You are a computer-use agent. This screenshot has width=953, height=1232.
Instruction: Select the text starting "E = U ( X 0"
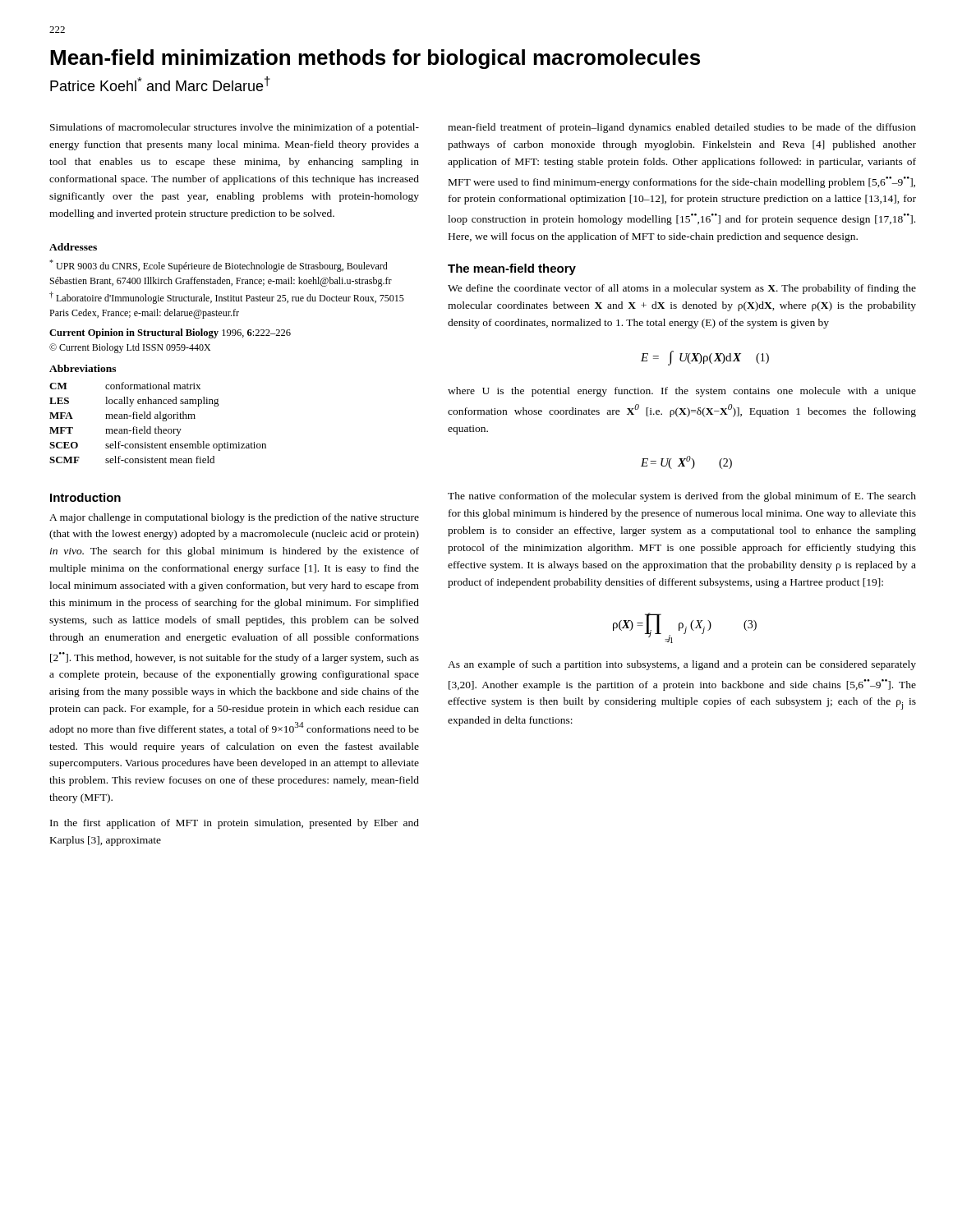pyautogui.click(x=682, y=461)
